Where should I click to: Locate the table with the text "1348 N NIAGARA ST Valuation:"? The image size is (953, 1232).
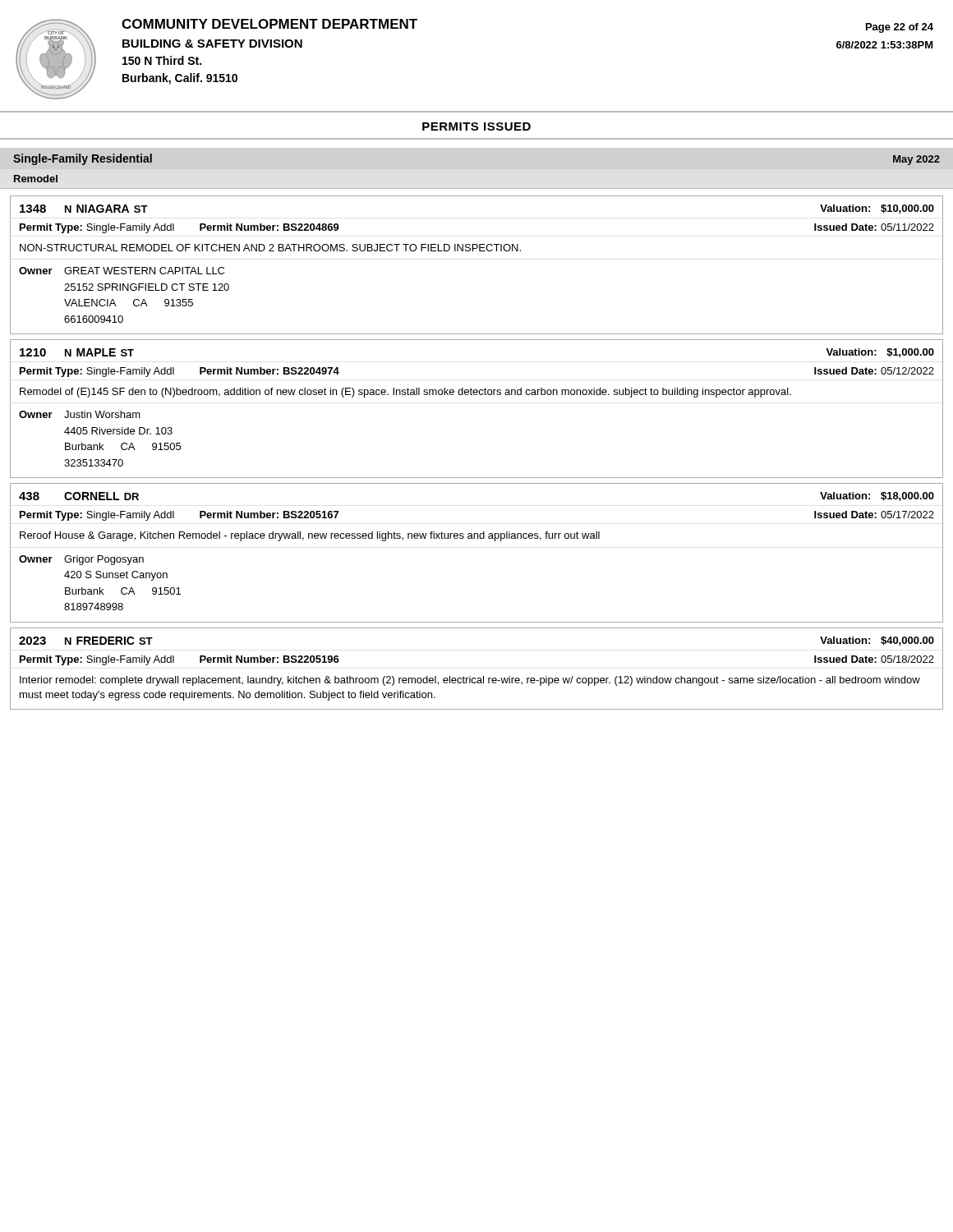476,265
